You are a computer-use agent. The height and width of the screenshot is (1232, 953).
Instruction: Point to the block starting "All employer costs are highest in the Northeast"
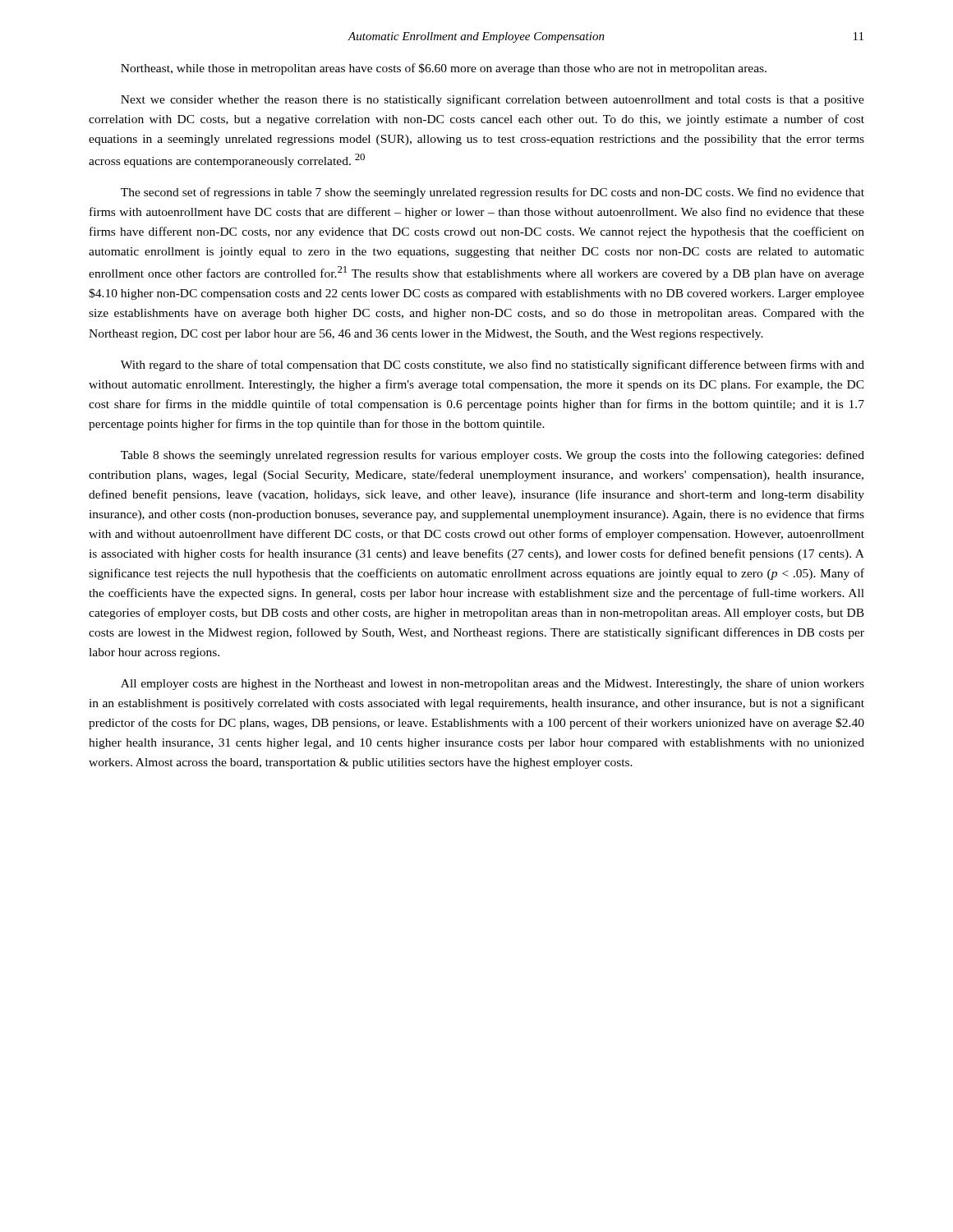(476, 722)
